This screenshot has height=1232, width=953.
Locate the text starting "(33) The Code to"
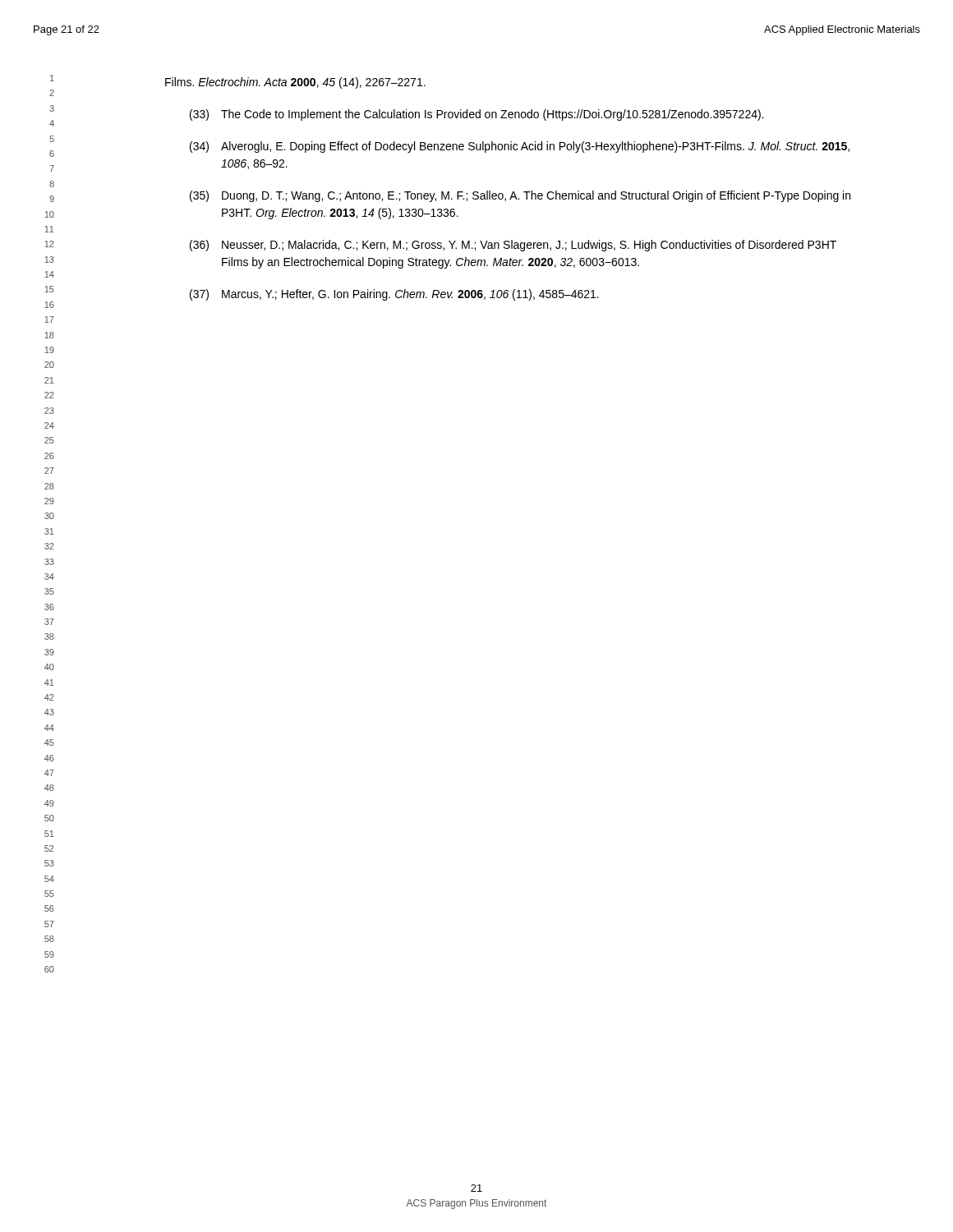(x=509, y=115)
